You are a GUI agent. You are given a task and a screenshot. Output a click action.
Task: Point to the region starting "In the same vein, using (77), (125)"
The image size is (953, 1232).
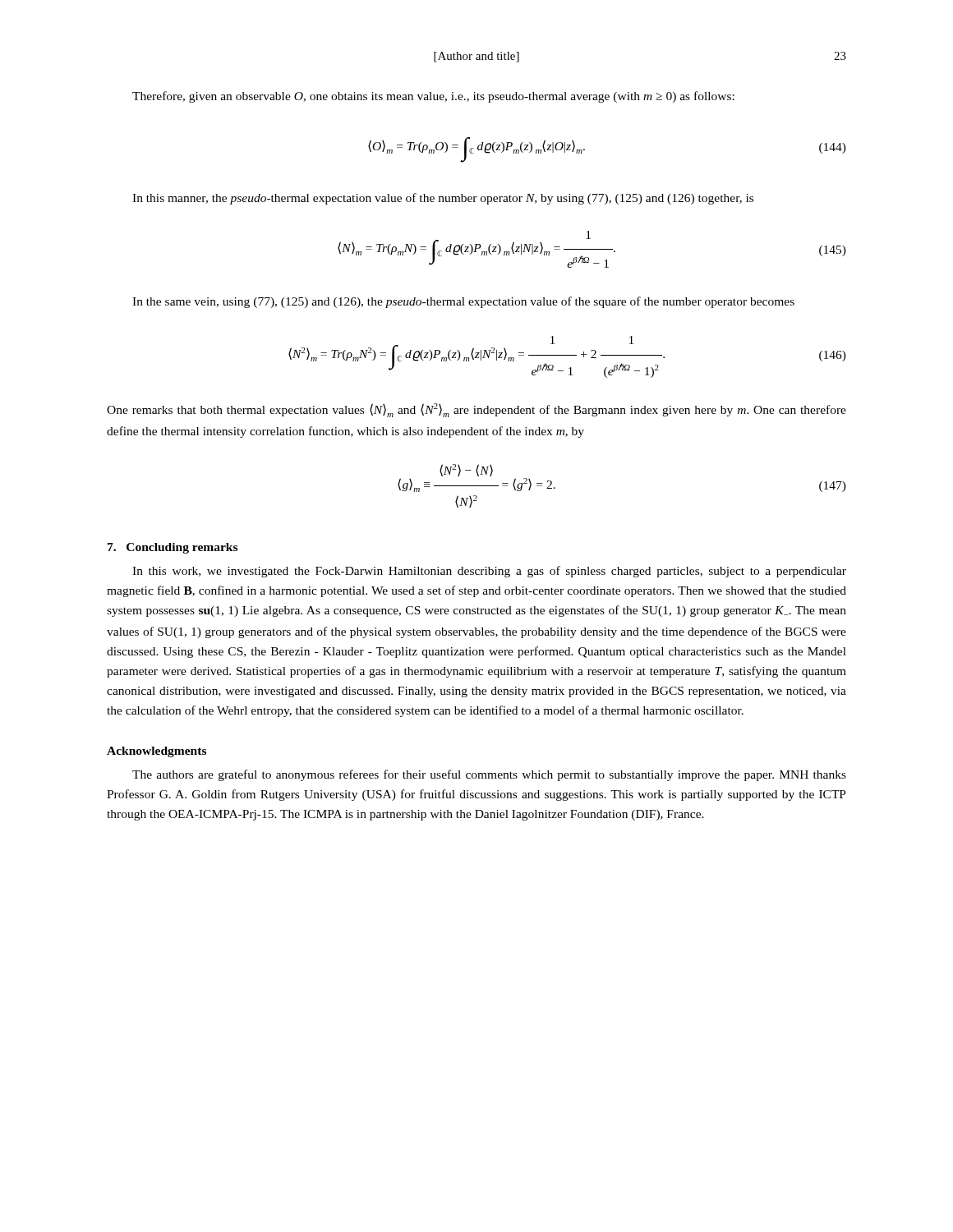pos(476,301)
